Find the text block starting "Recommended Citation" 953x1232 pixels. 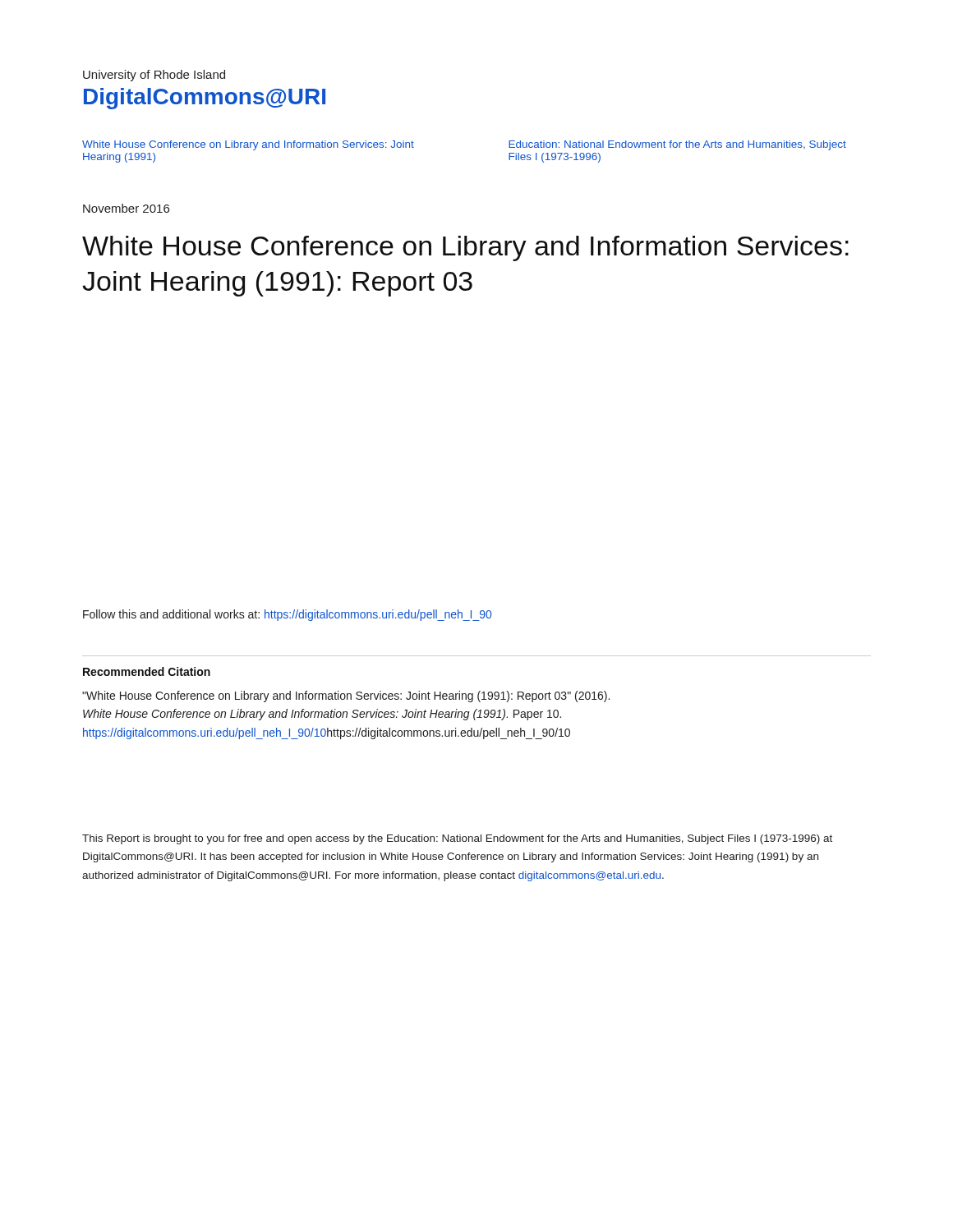pos(146,672)
